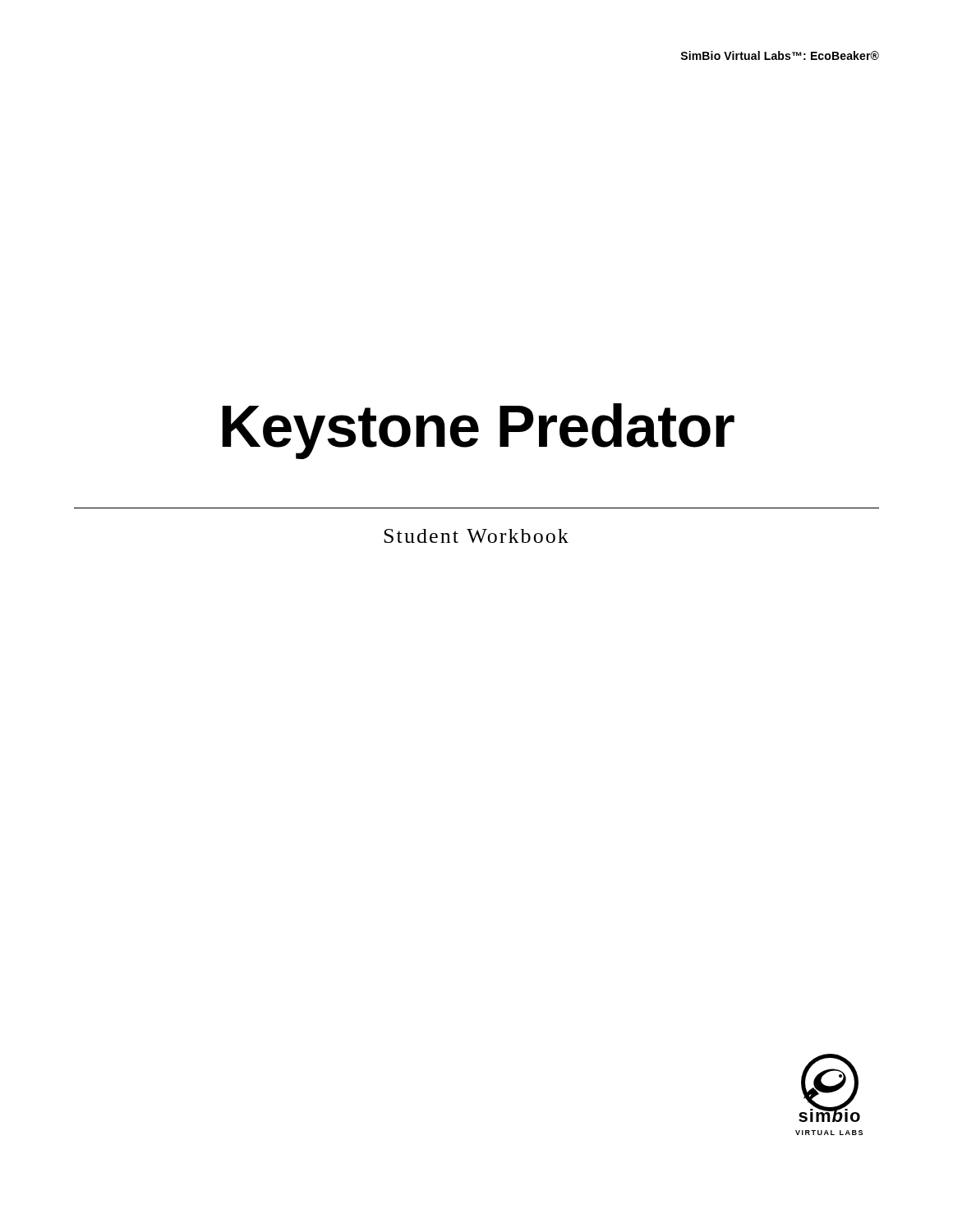Select a logo
Image resolution: width=953 pixels, height=1232 pixels.
click(x=830, y=1101)
